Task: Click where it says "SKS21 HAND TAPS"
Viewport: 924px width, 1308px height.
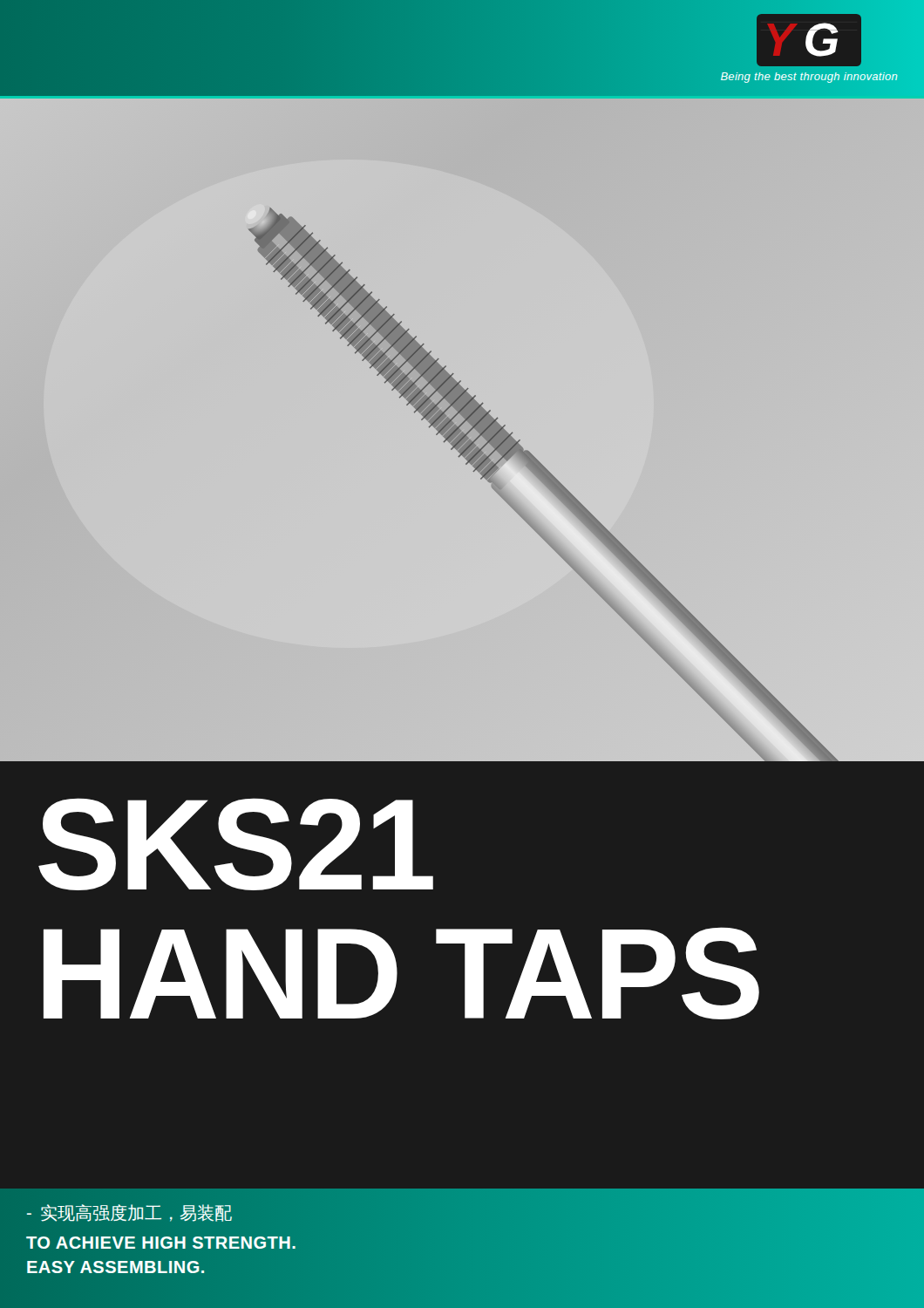Action: click(462, 910)
